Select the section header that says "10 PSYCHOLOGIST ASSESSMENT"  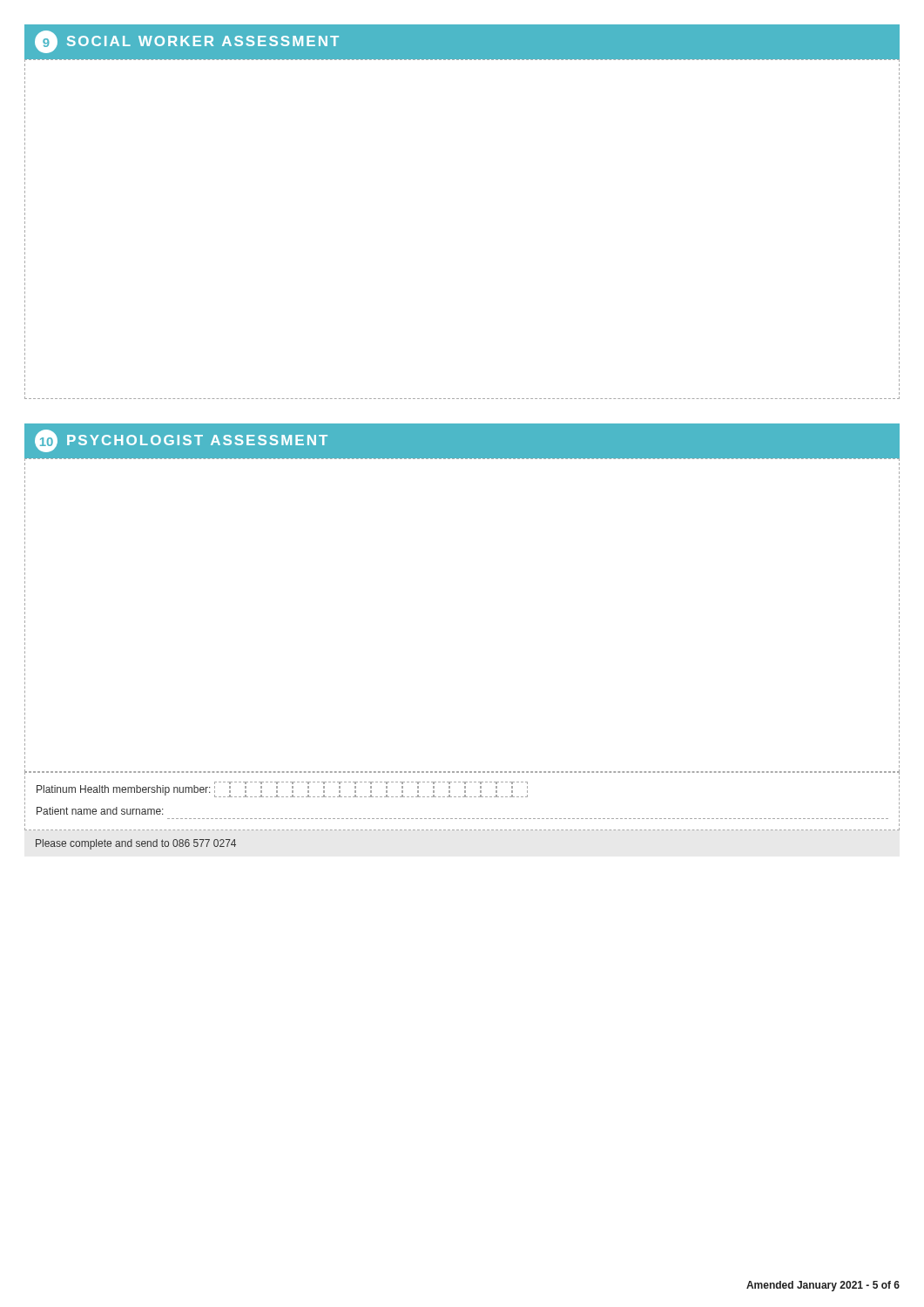click(x=182, y=441)
